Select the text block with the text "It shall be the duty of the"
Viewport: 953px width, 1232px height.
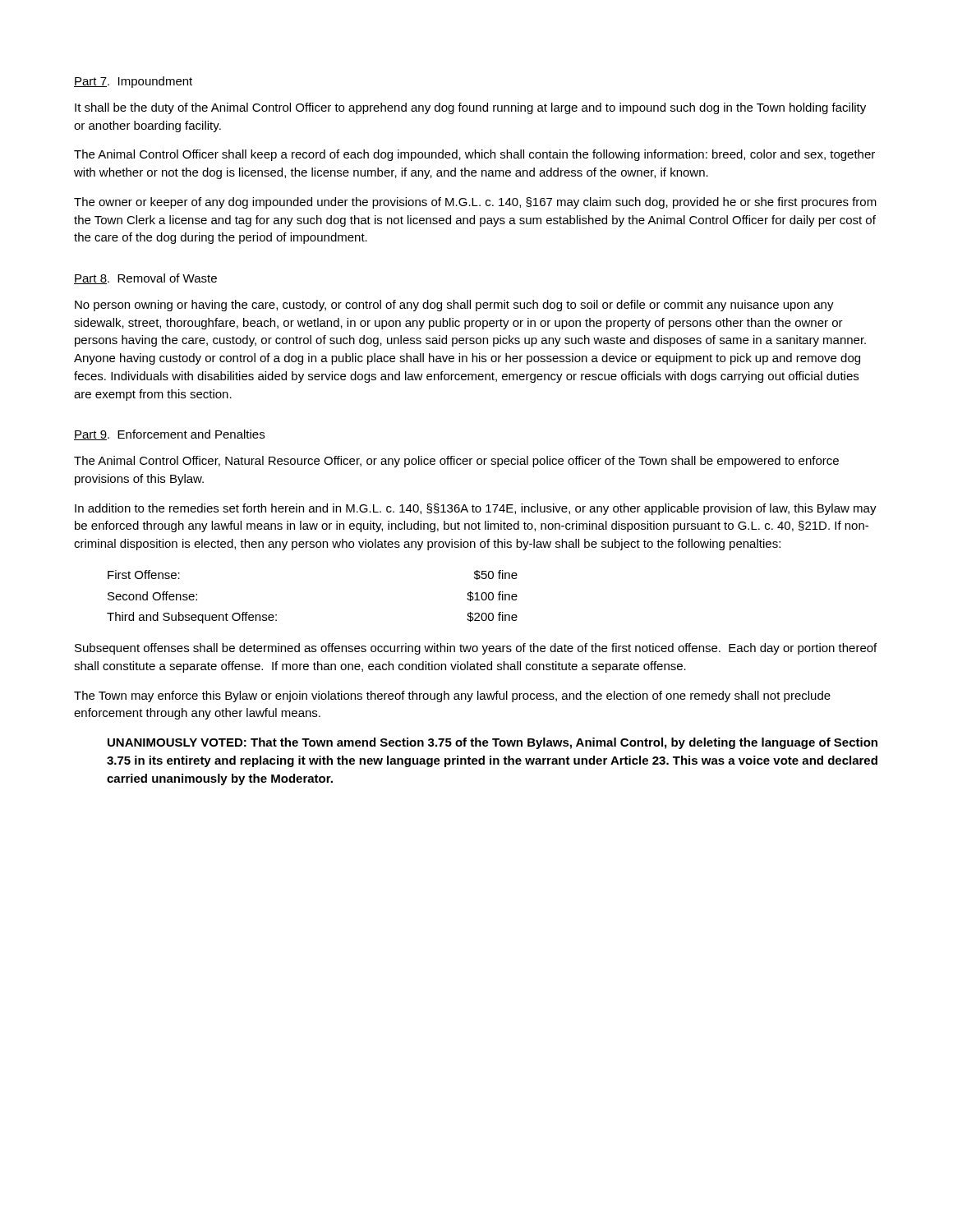[x=470, y=116]
